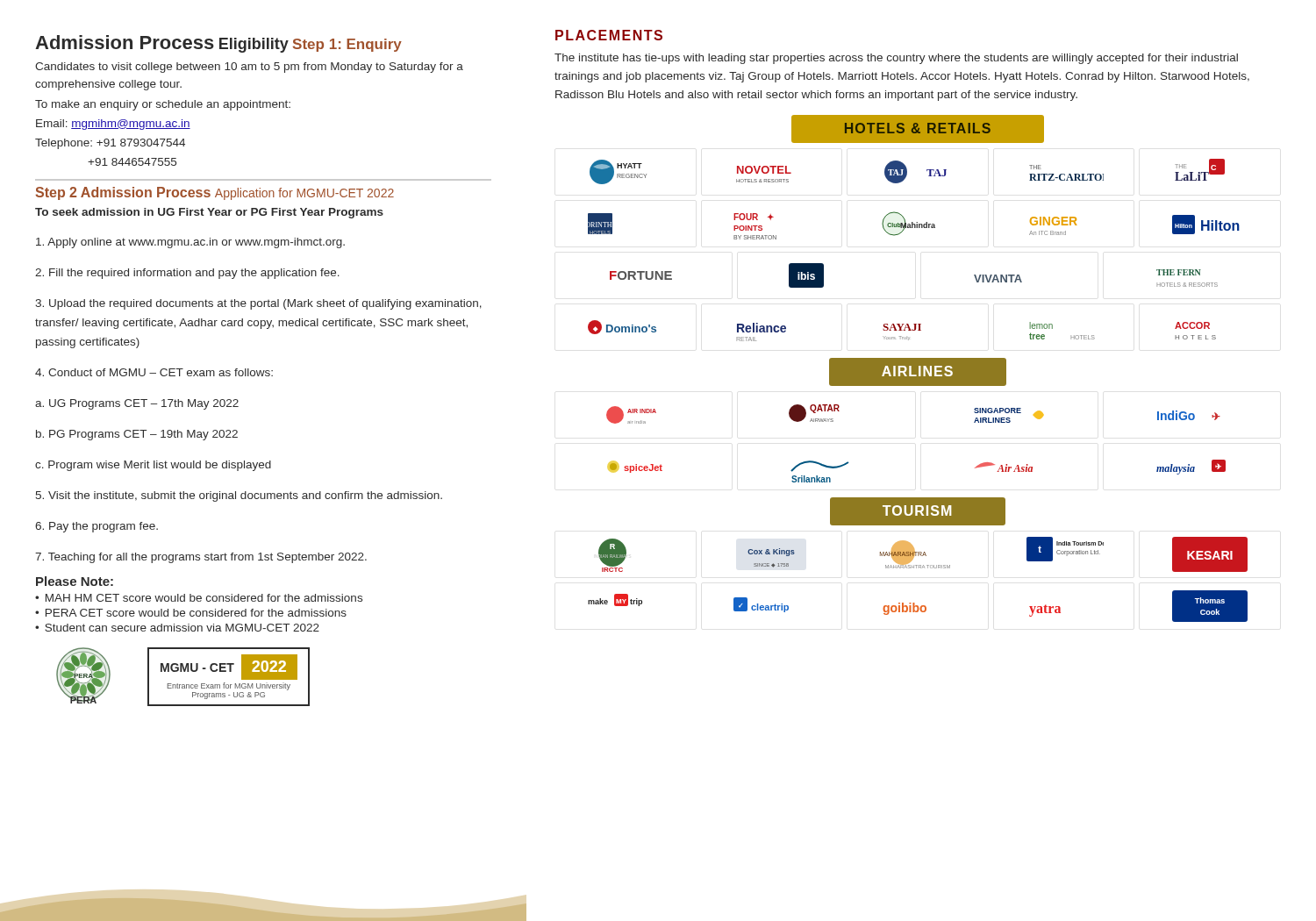Viewport: 1316px width, 921px height.
Task: Navigate to the block starting "7. Teaching for"
Action: click(x=263, y=557)
